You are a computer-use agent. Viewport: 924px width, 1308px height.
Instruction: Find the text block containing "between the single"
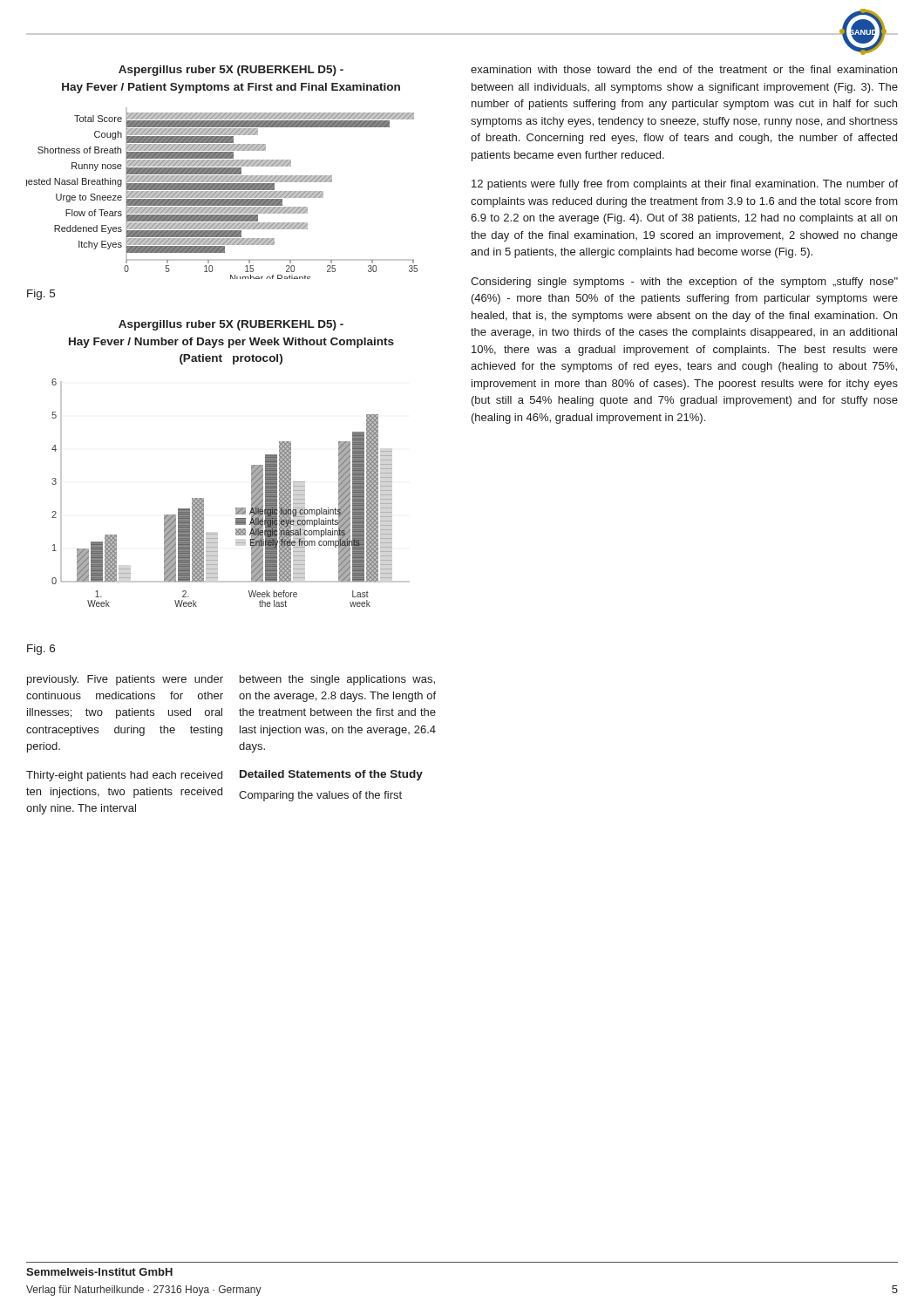click(x=337, y=712)
